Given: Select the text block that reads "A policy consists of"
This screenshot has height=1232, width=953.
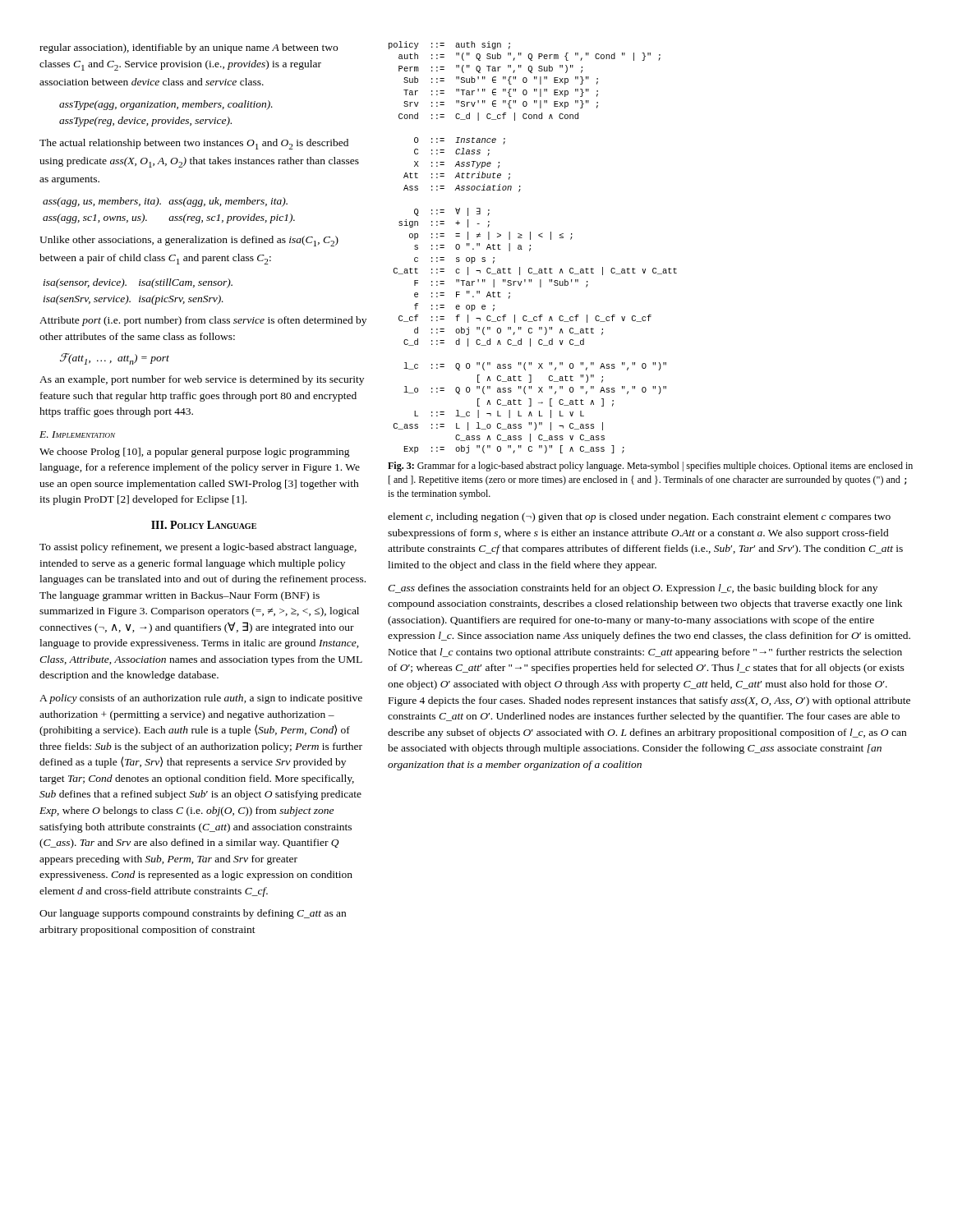Looking at the screenshot, I should pyautogui.click(x=201, y=794).
